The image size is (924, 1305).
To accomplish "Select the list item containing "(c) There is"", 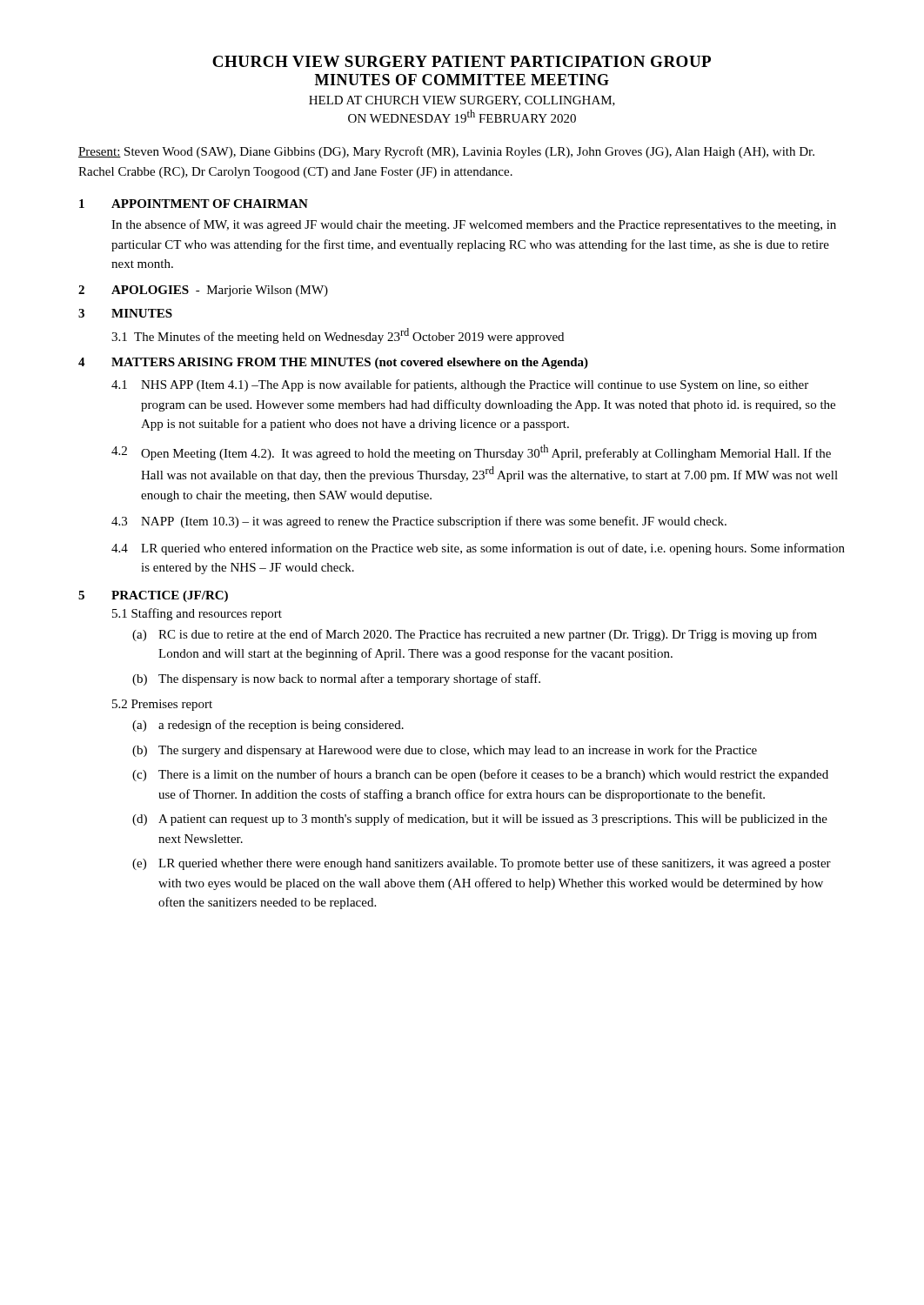I will [x=489, y=784].
